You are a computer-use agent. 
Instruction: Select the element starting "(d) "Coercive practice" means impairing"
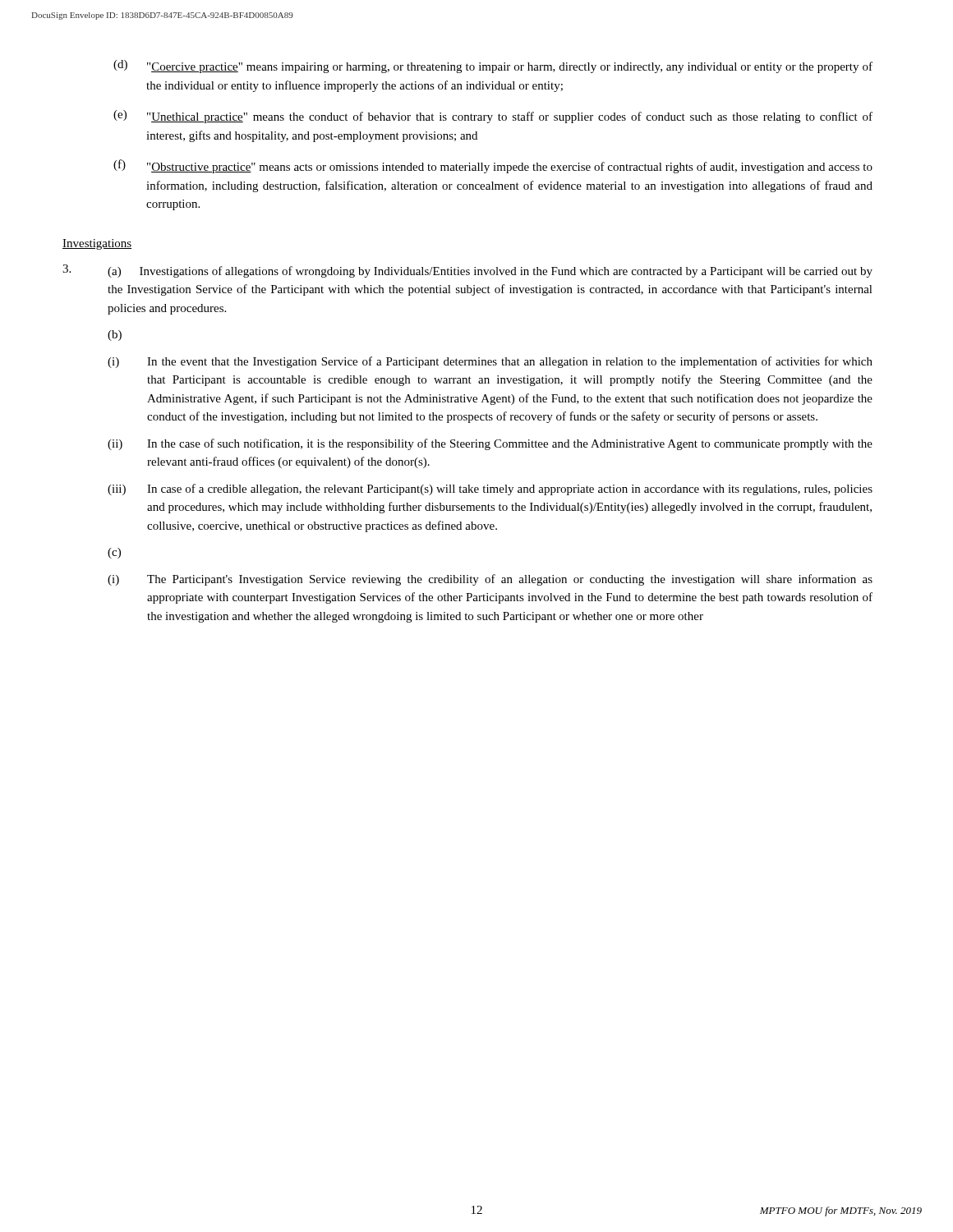tap(493, 76)
